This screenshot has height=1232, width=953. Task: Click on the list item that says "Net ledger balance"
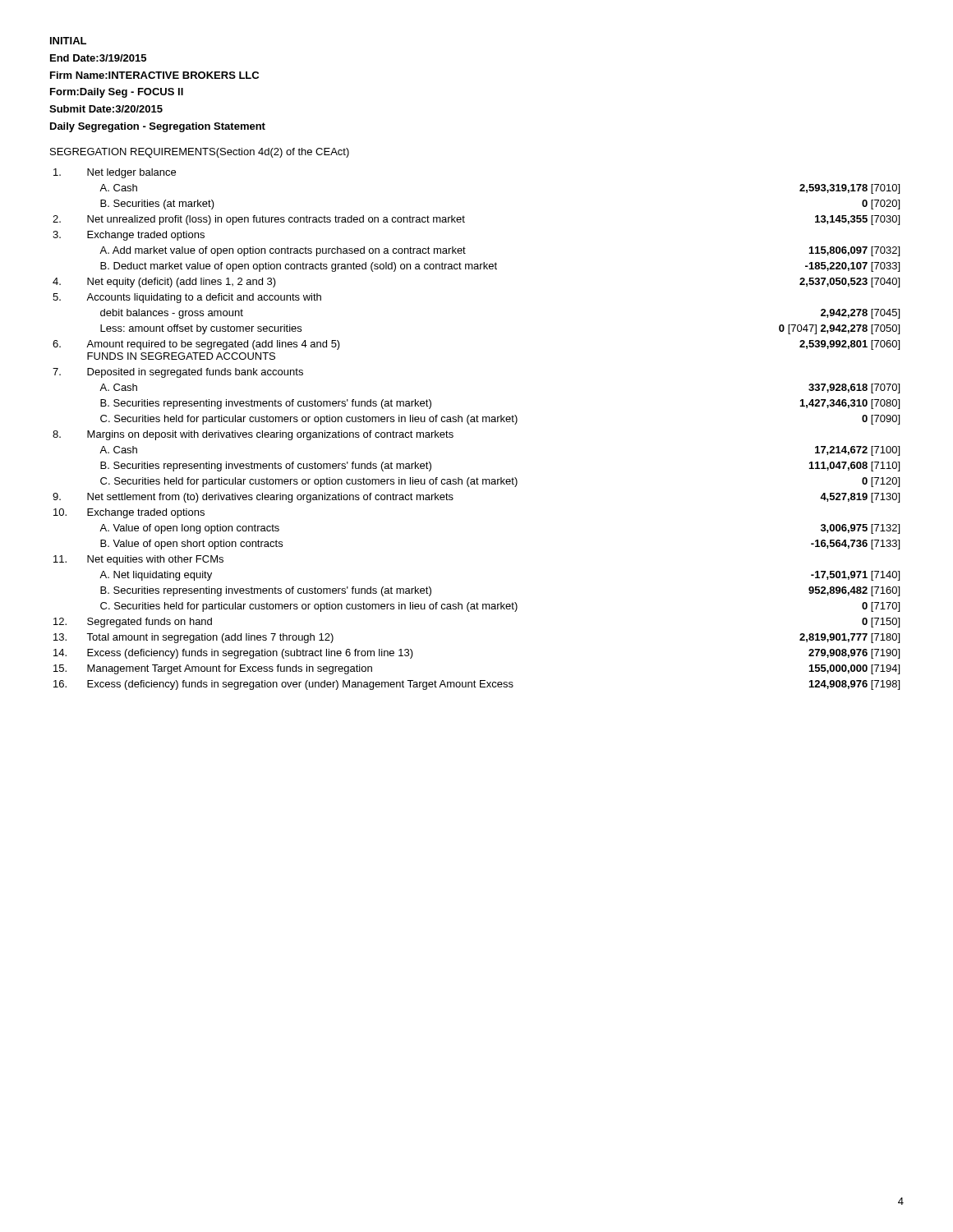(115, 173)
